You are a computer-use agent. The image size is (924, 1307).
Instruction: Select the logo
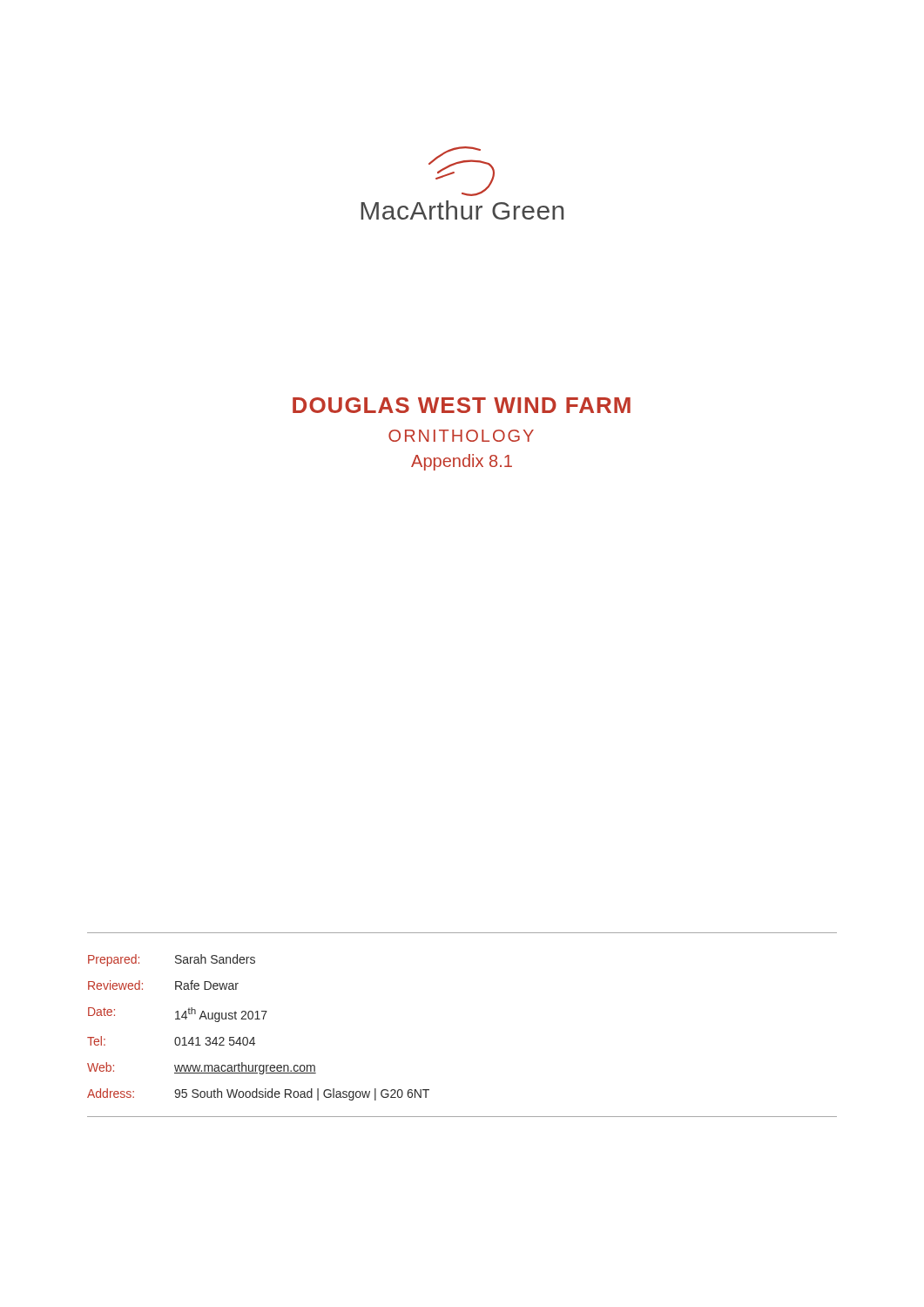coord(462,187)
